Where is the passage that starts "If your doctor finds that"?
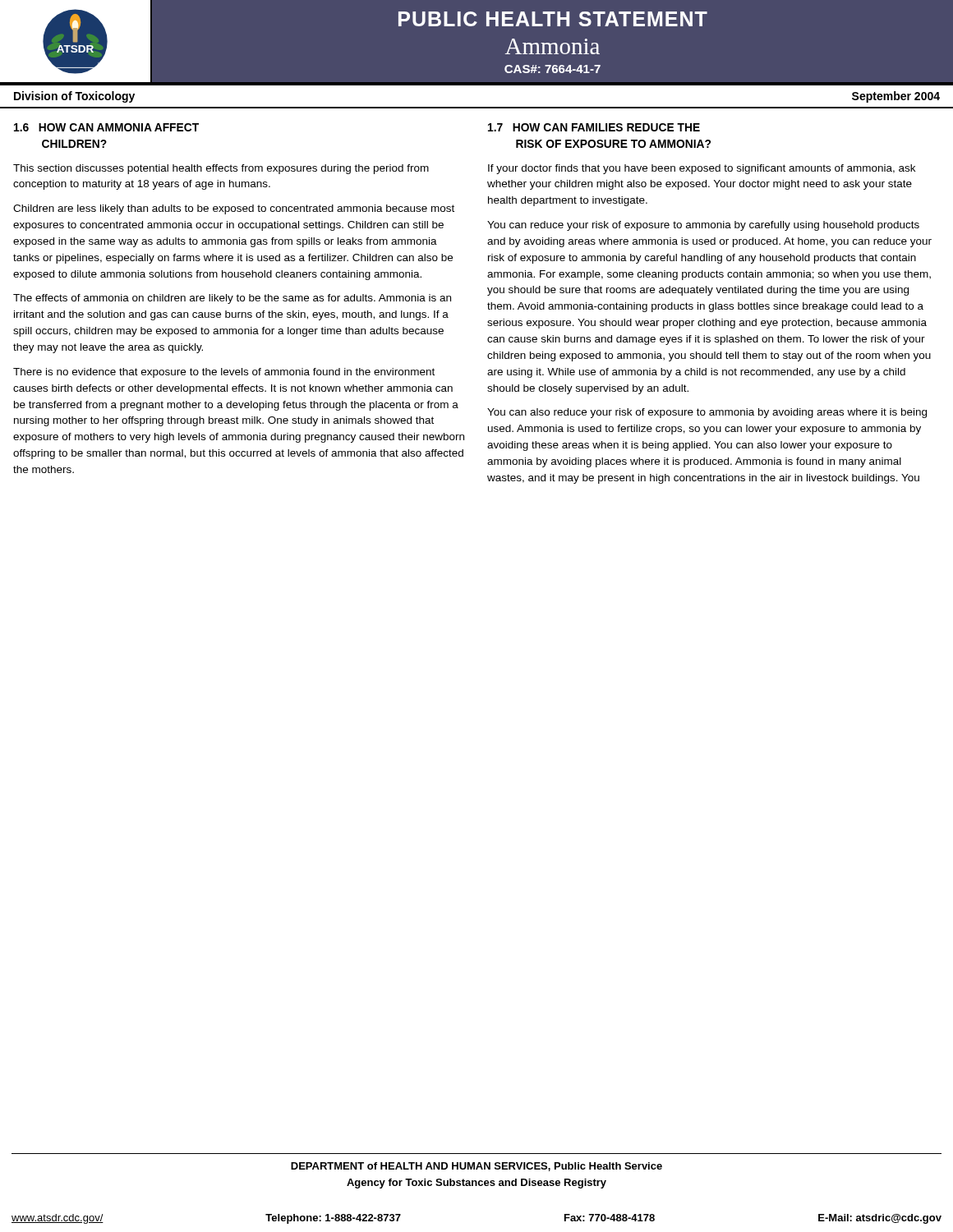 pyautogui.click(x=714, y=184)
